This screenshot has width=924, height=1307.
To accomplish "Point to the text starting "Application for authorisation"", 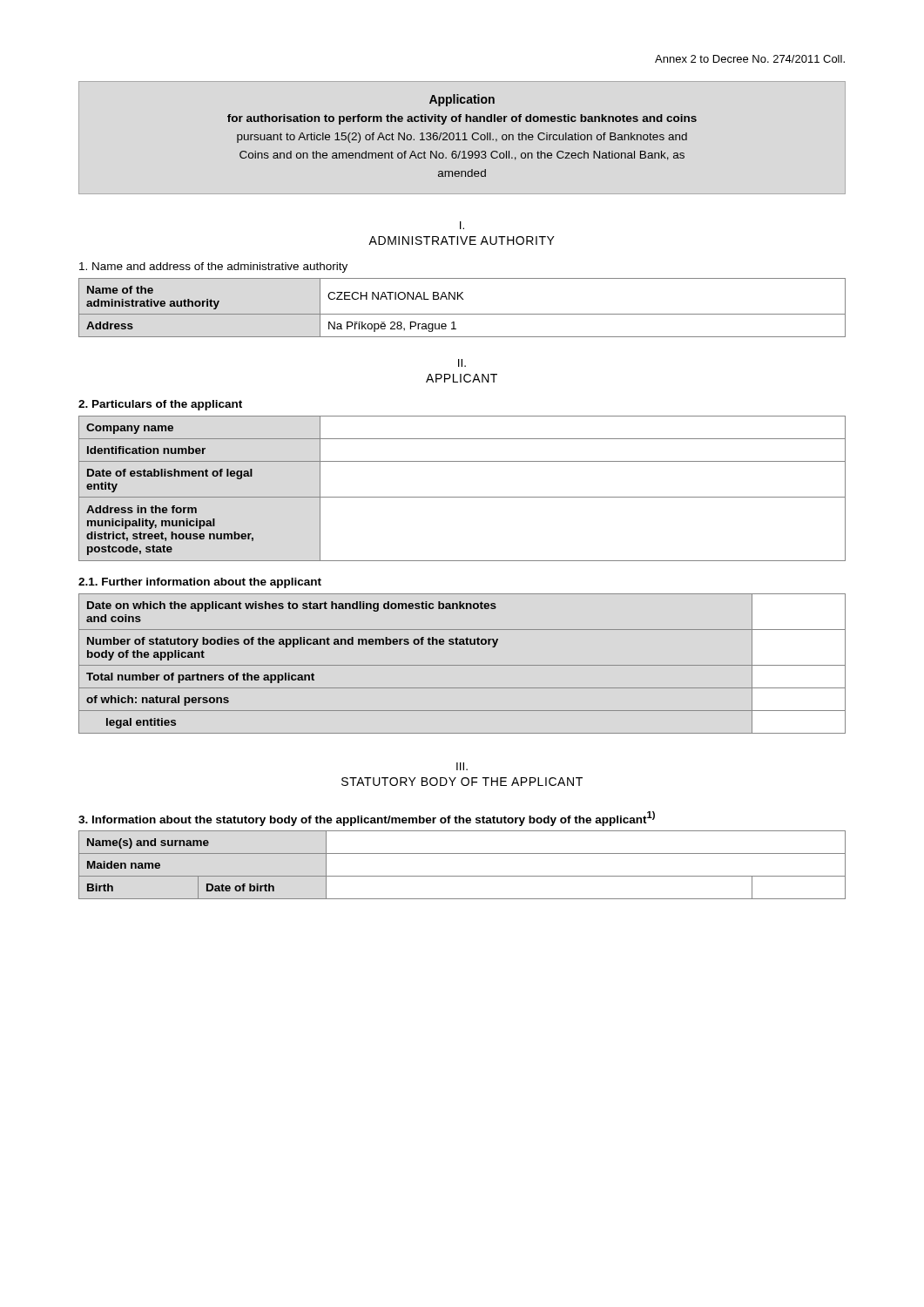I will click(462, 136).
